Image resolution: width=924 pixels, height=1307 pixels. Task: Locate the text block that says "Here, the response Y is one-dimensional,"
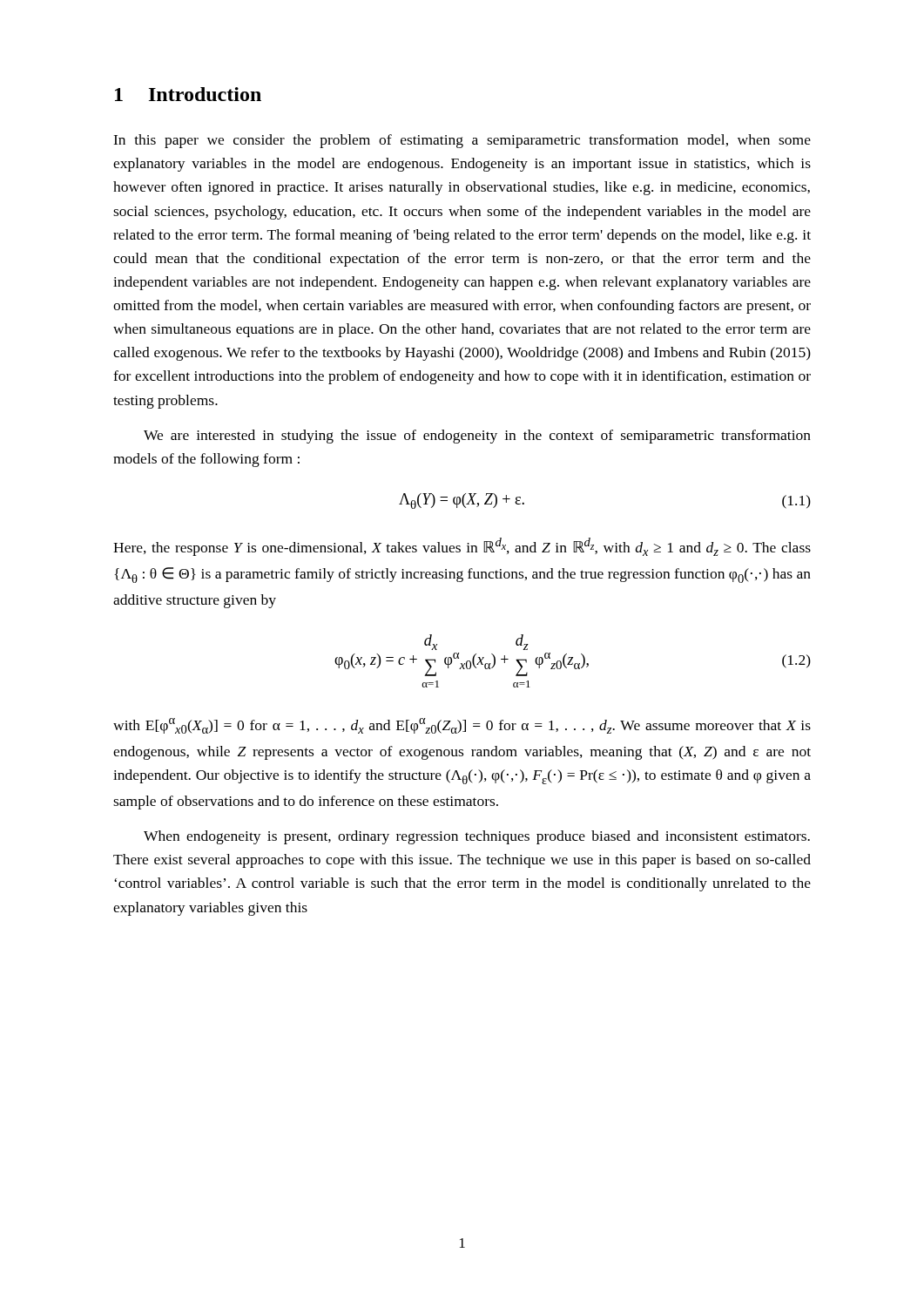tap(462, 571)
